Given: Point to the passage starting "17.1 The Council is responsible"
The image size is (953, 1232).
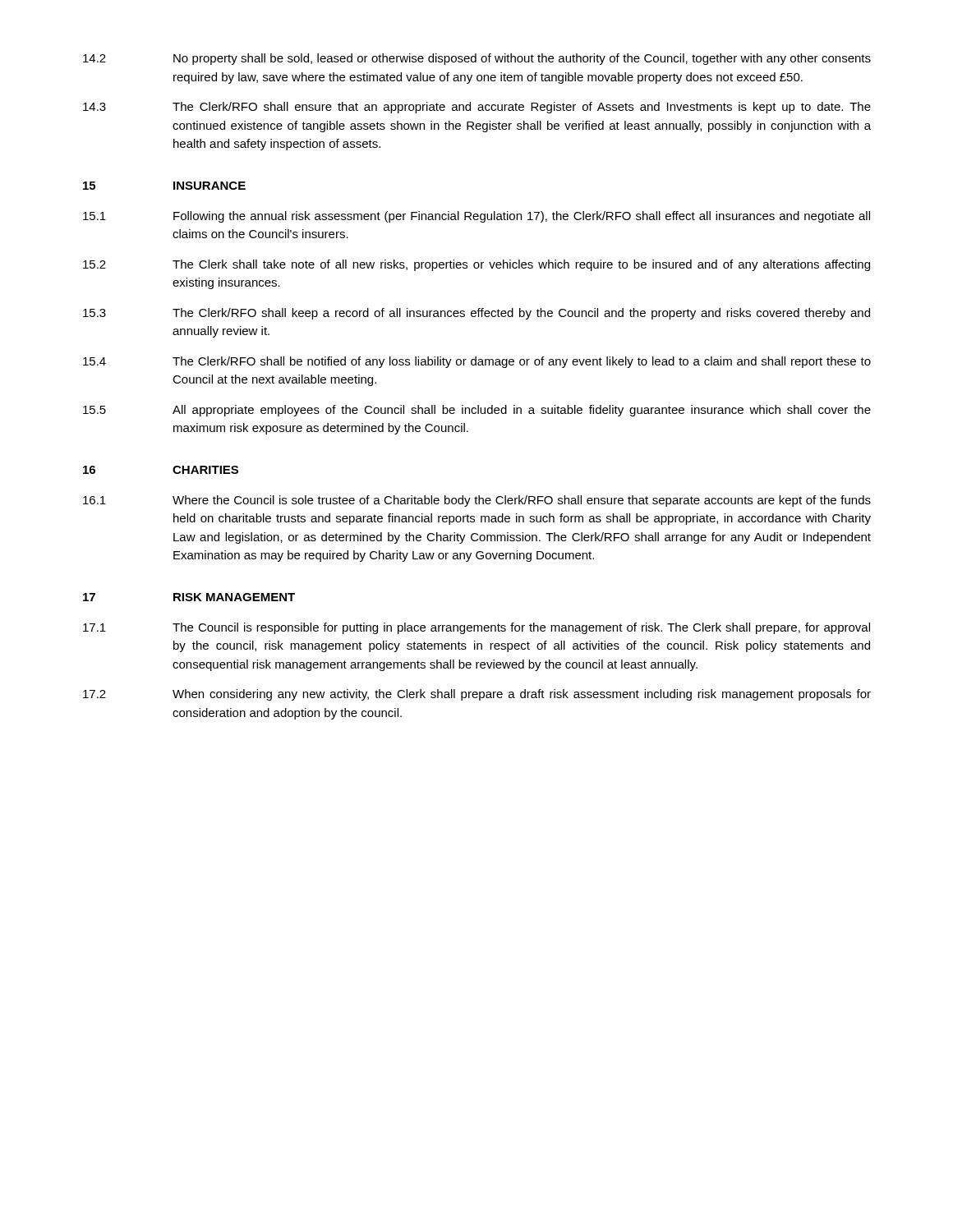Looking at the screenshot, I should (476, 646).
